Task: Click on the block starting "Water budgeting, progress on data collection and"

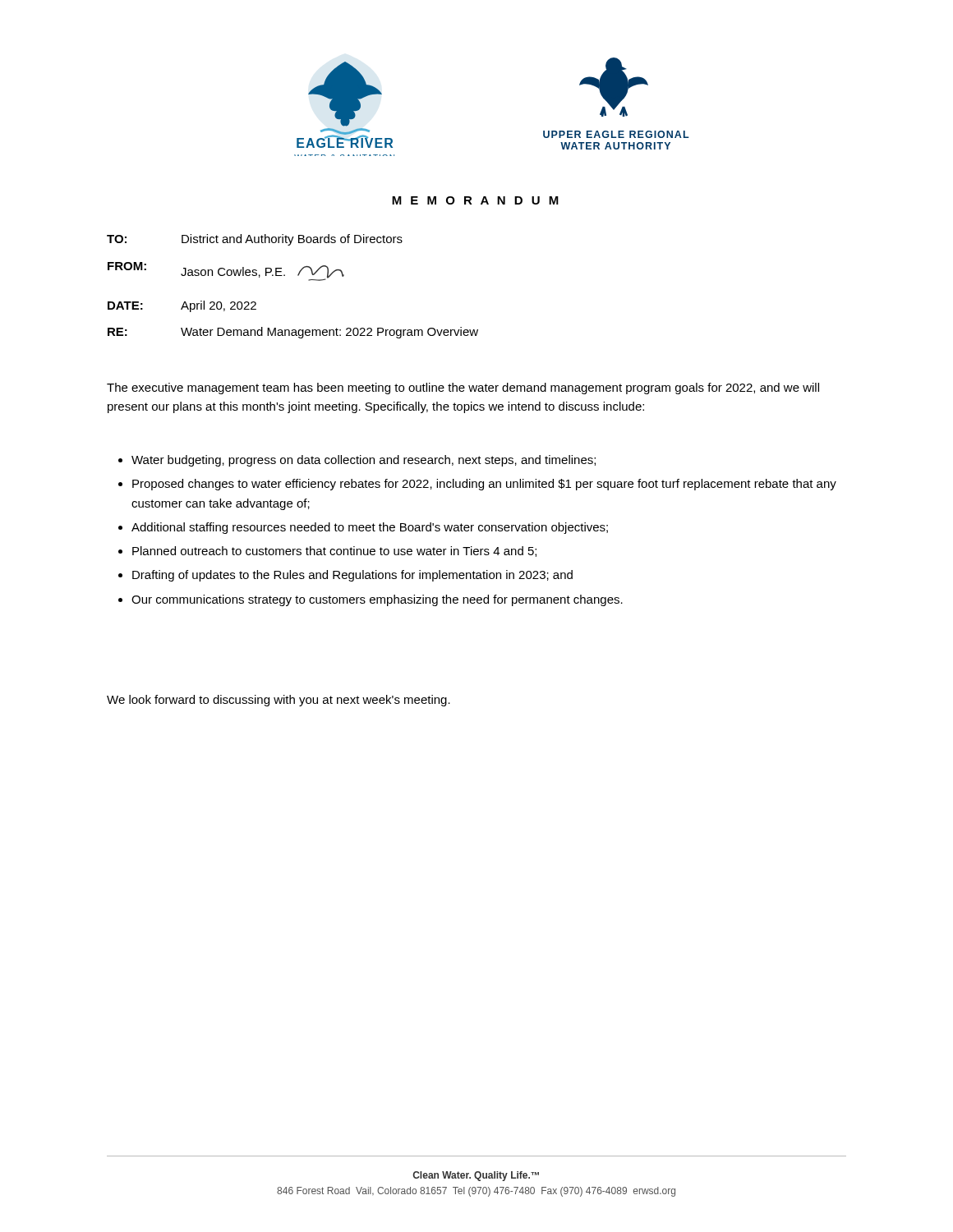Action: 364,460
